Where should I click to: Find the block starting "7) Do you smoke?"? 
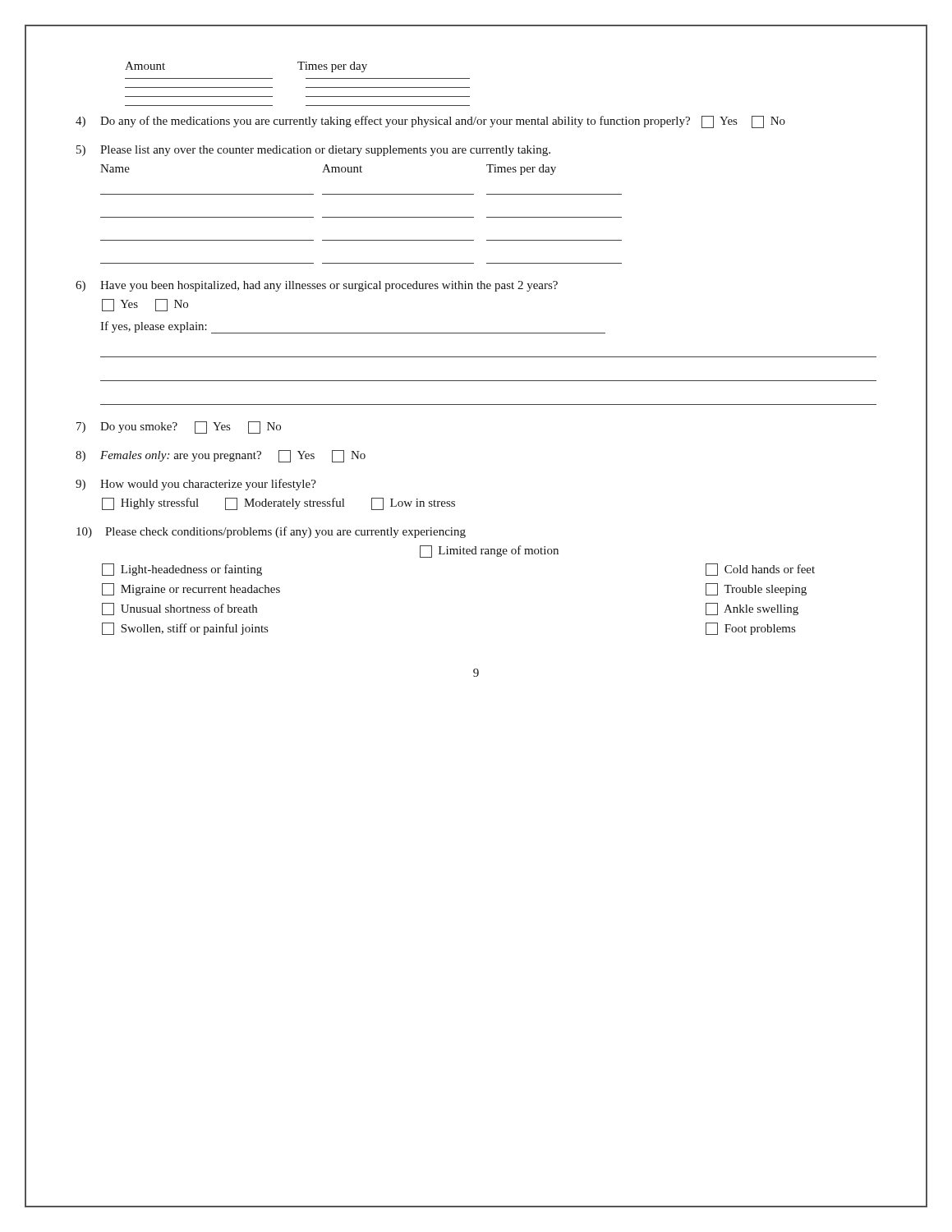pos(130,428)
